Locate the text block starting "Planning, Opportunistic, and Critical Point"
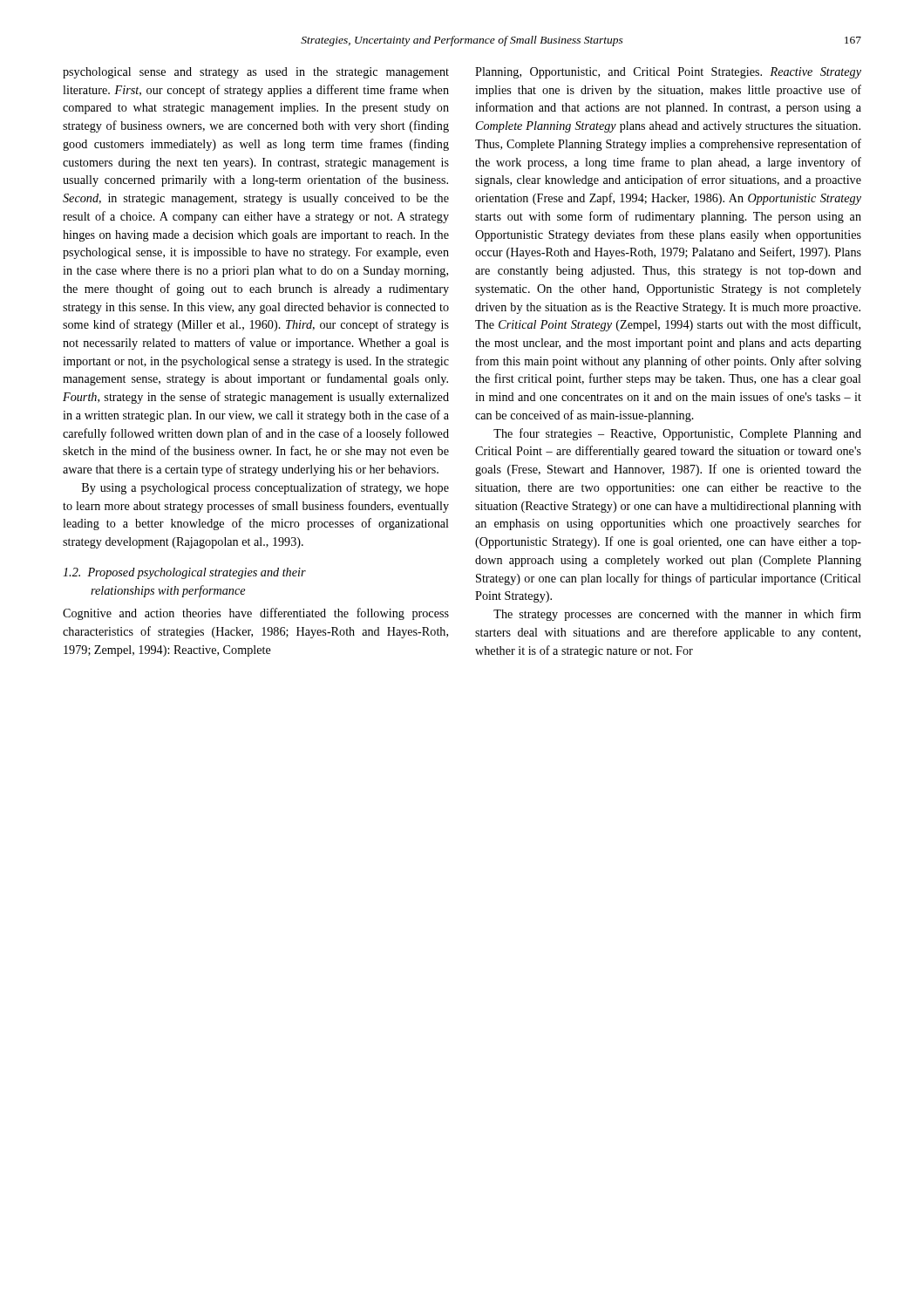This screenshot has width=924, height=1308. [668, 244]
